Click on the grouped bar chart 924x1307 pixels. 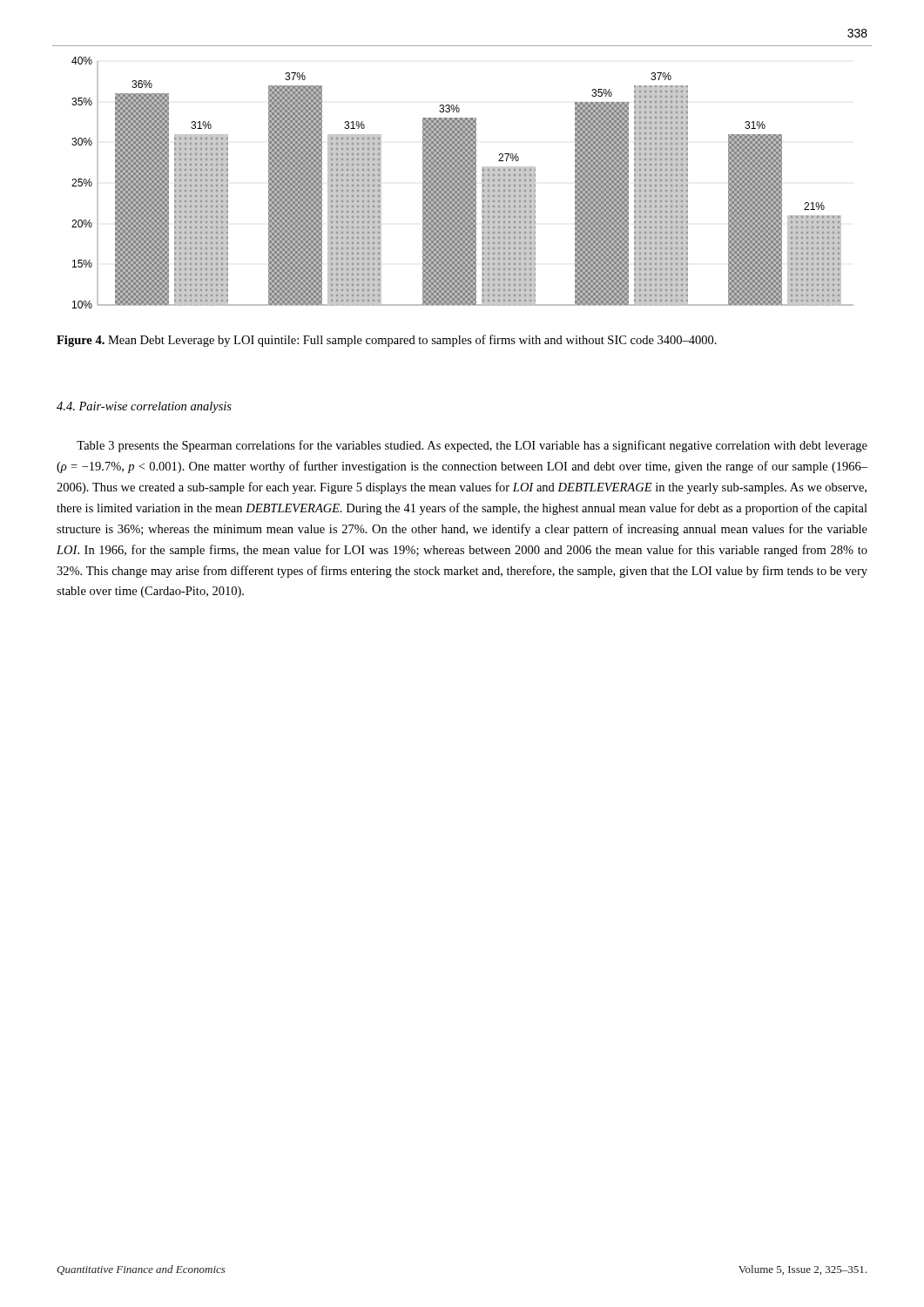coord(462,187)
